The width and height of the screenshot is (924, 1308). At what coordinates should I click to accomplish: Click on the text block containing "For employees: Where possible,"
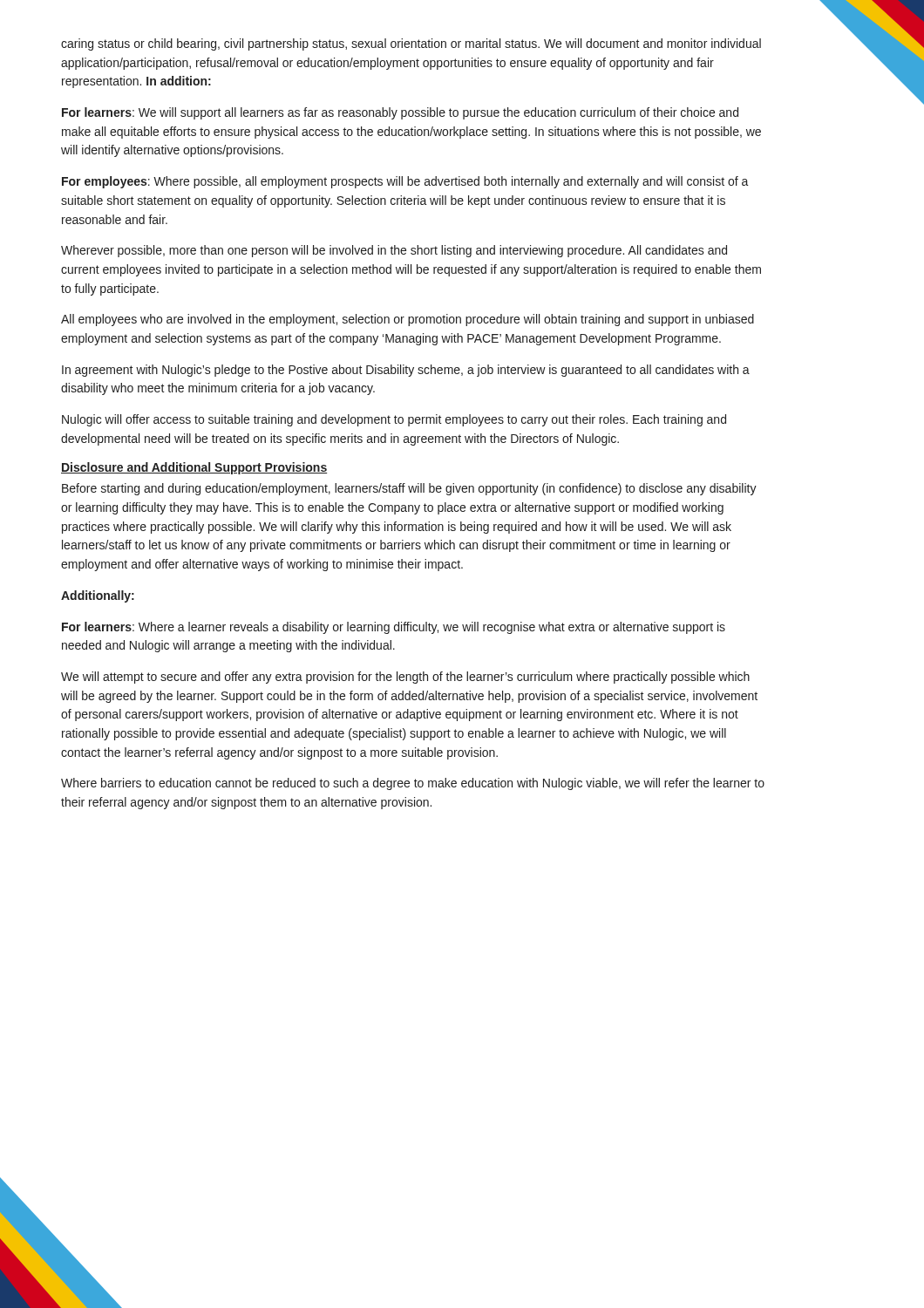405,200
